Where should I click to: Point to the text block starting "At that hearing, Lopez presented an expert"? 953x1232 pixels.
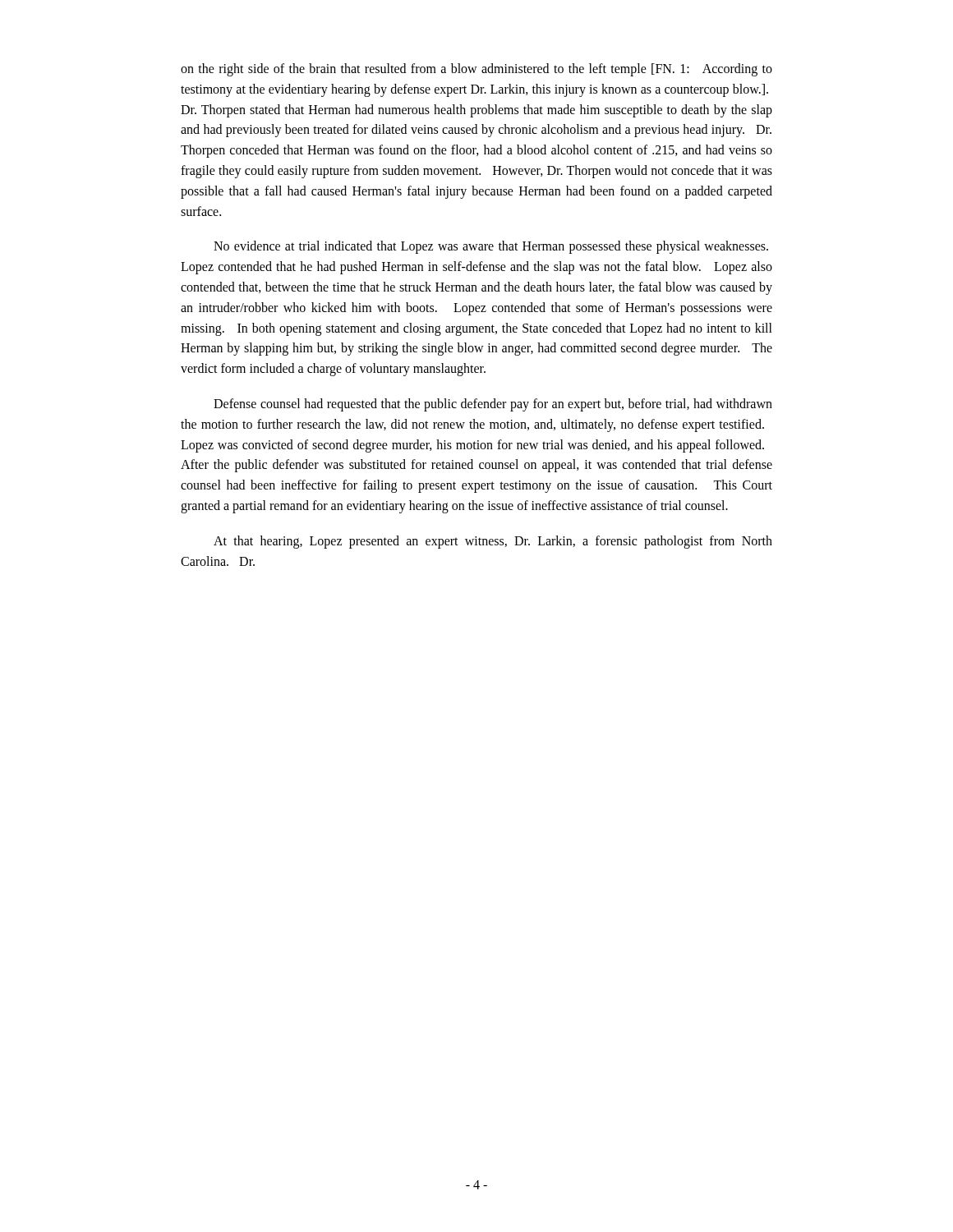click(x=476, y=551)
